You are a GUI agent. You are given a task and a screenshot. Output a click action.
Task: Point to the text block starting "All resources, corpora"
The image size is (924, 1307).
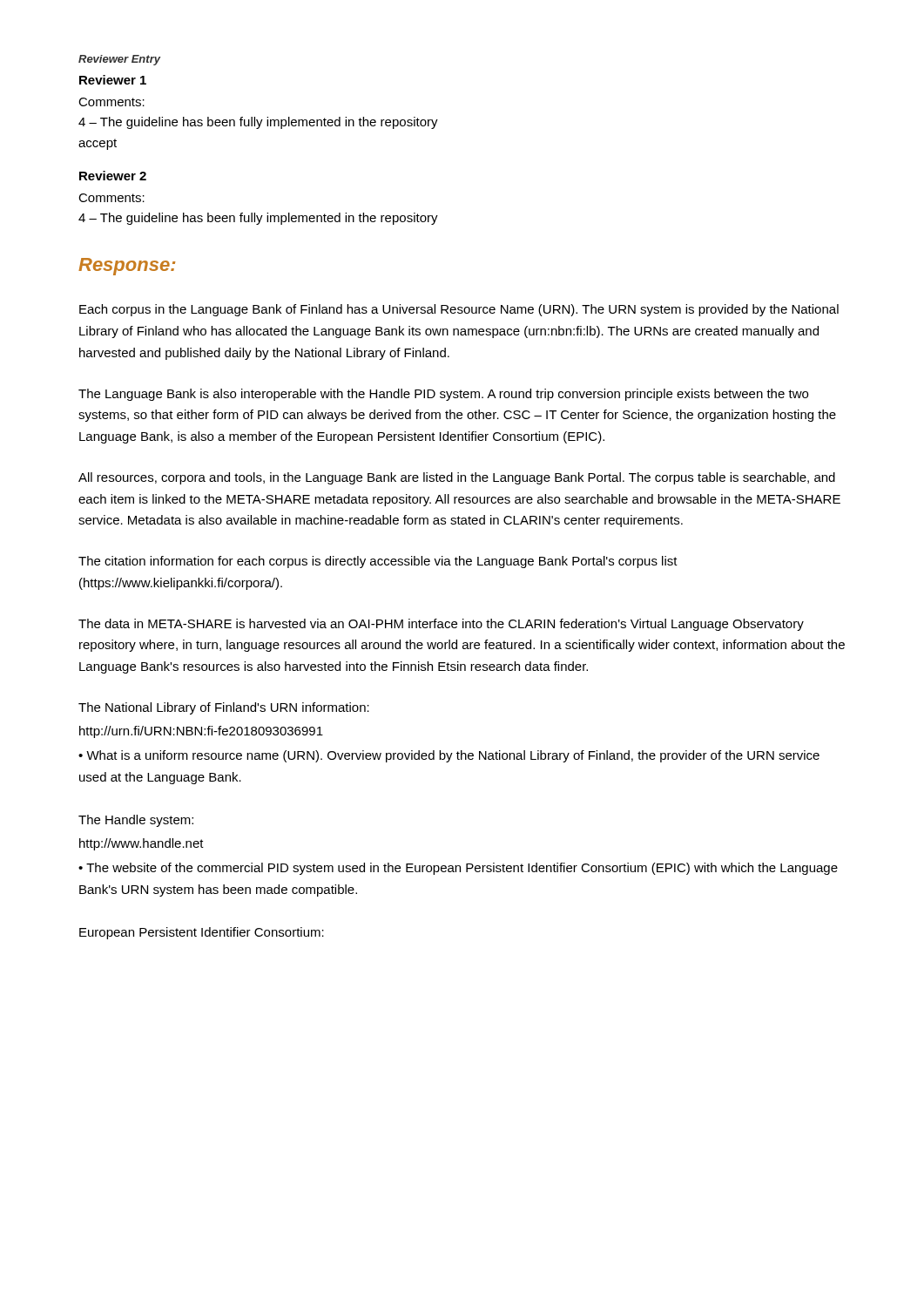point(460,498)
